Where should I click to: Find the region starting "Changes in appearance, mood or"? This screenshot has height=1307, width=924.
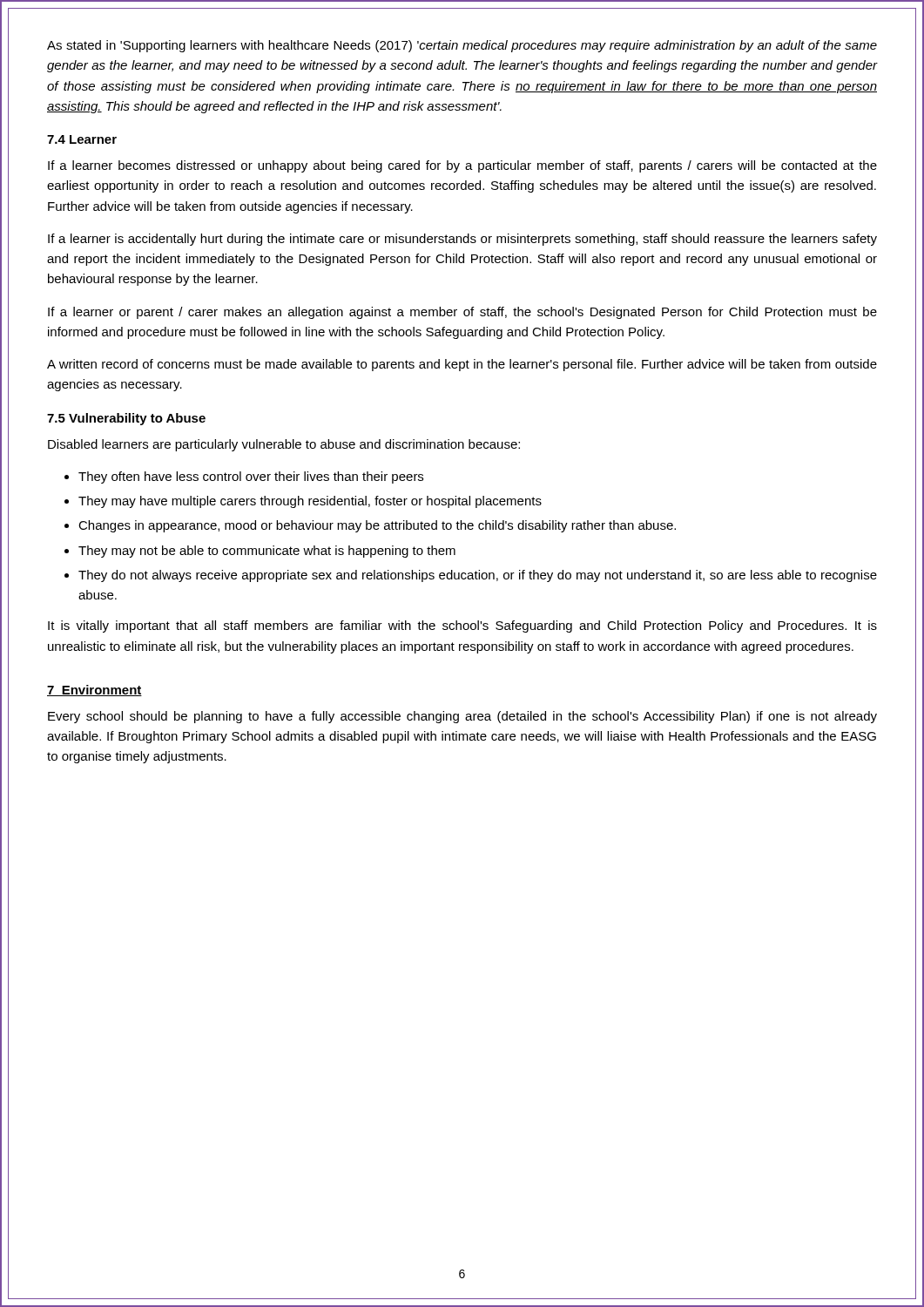pyautogui.click(x=478, y=525)
